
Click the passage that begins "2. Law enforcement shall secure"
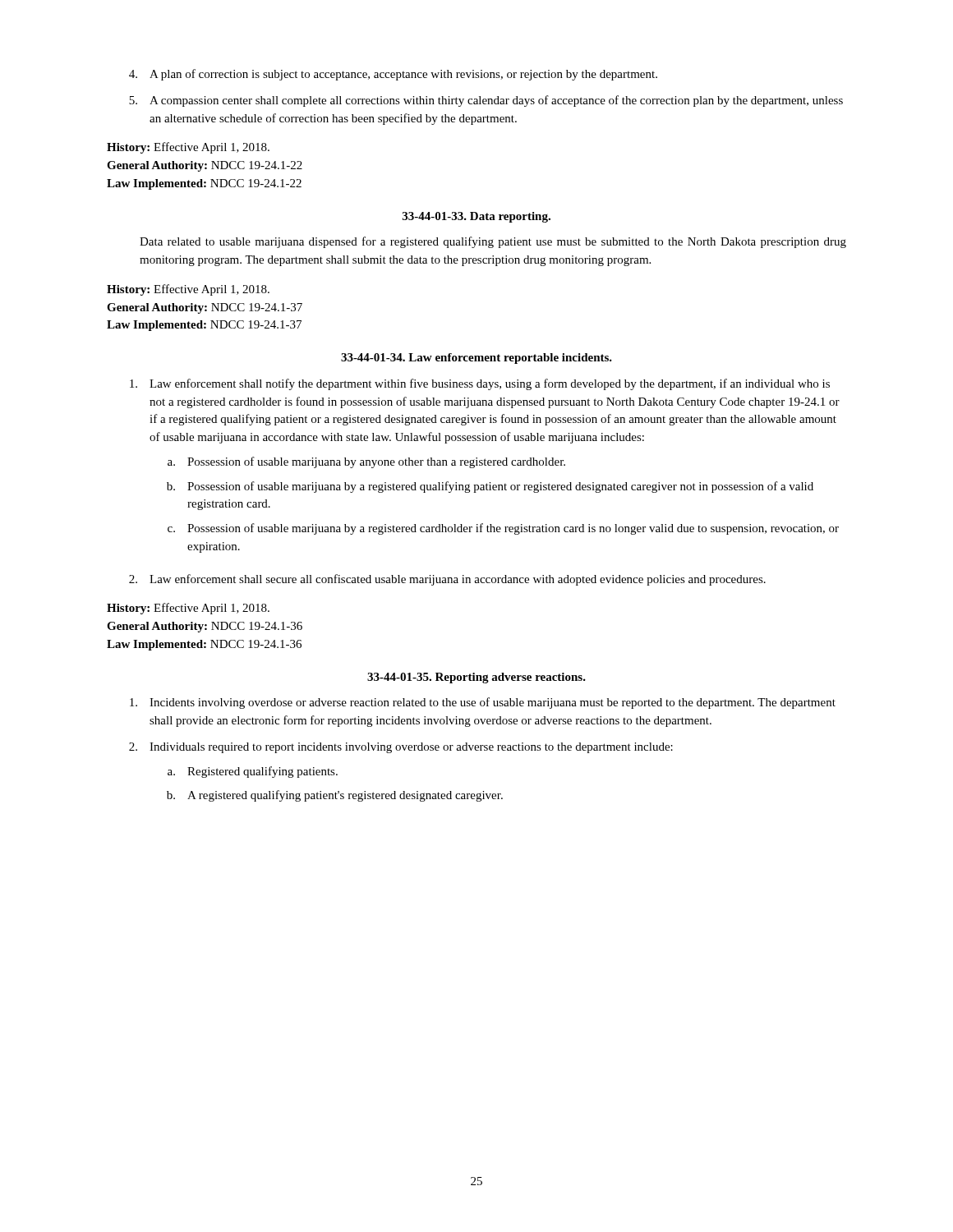coord(436,579)
